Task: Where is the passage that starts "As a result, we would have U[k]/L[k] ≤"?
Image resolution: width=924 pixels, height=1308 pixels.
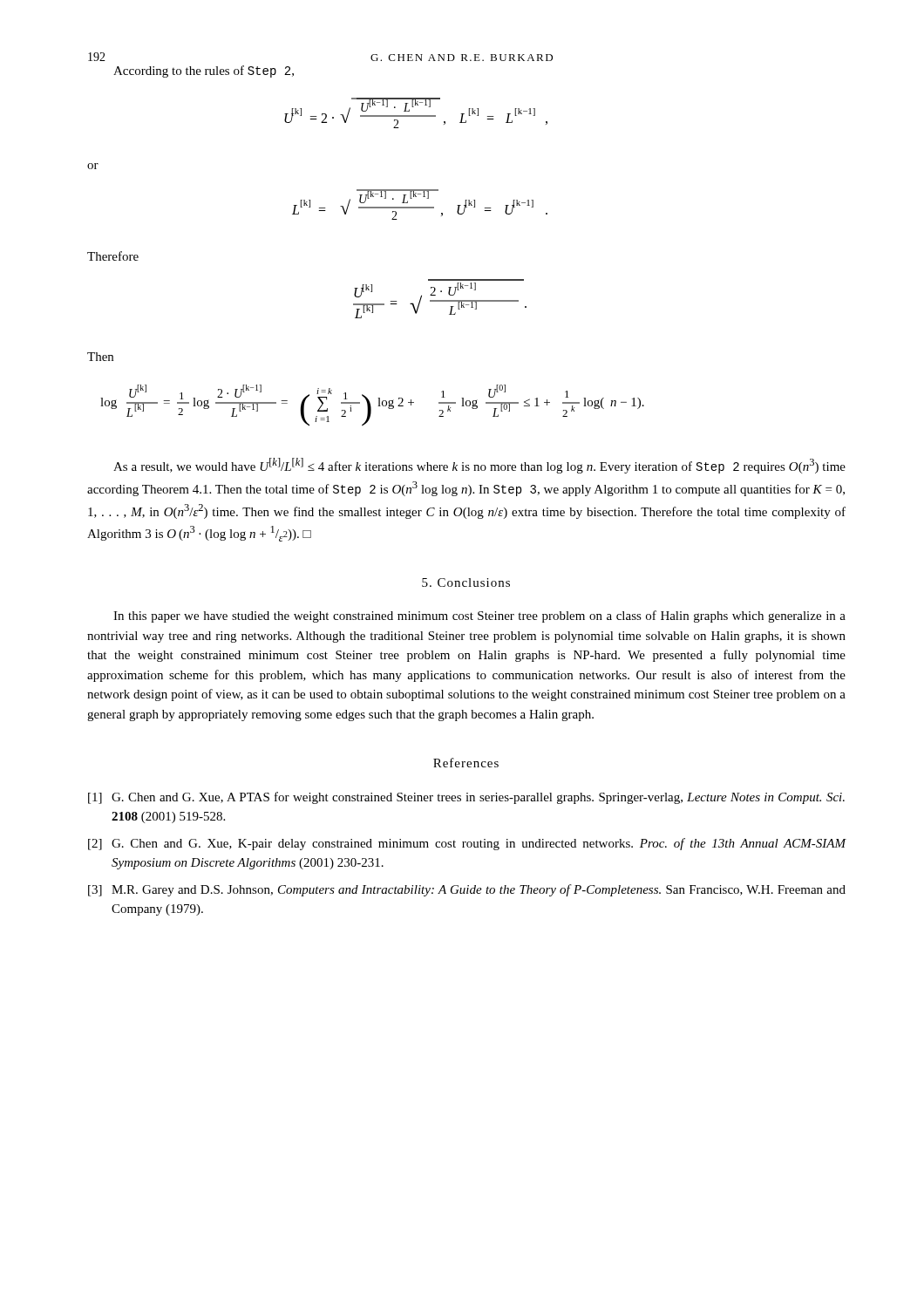Action: pos(466,500)
